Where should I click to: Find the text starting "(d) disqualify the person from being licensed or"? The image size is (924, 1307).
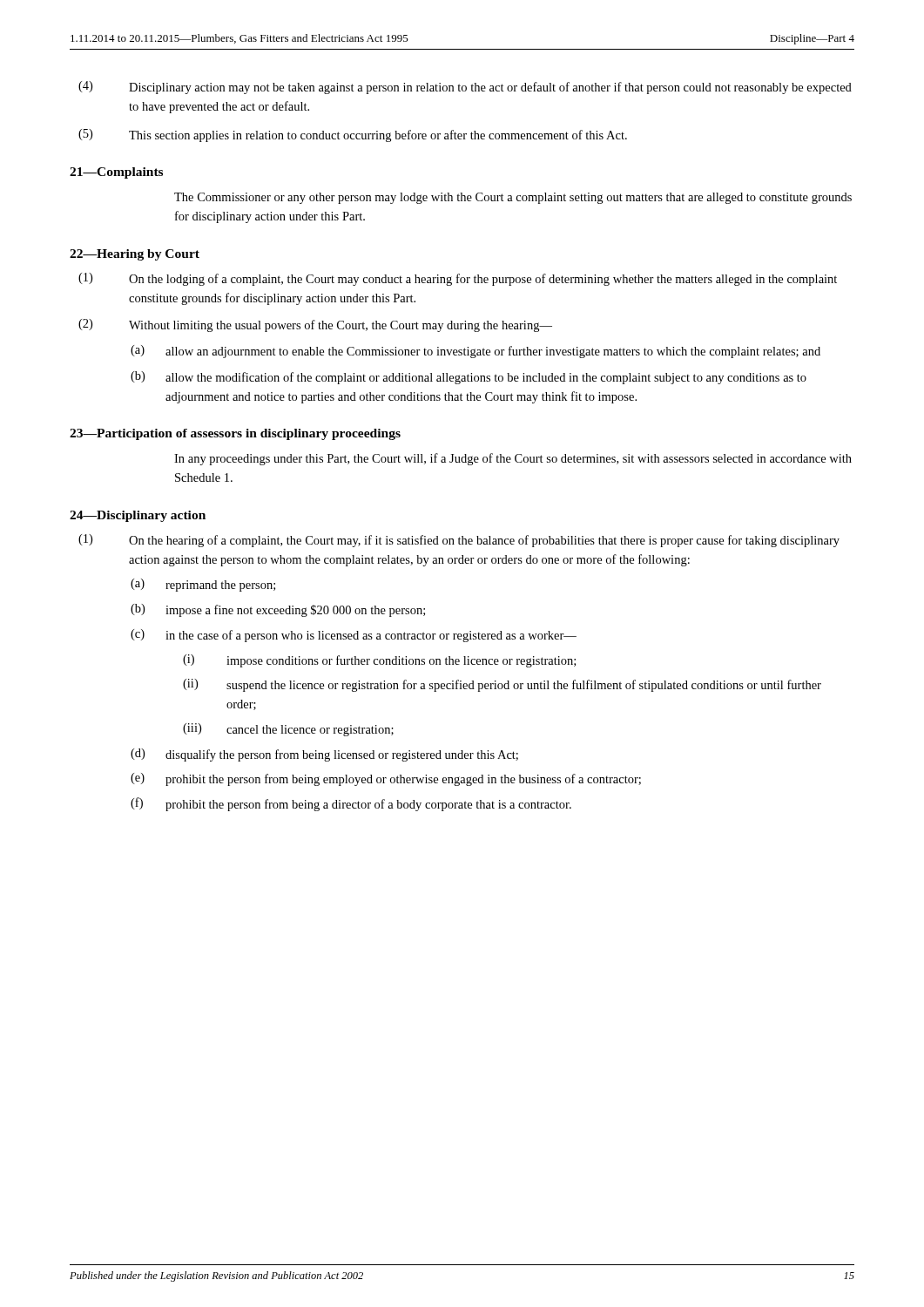492,755
